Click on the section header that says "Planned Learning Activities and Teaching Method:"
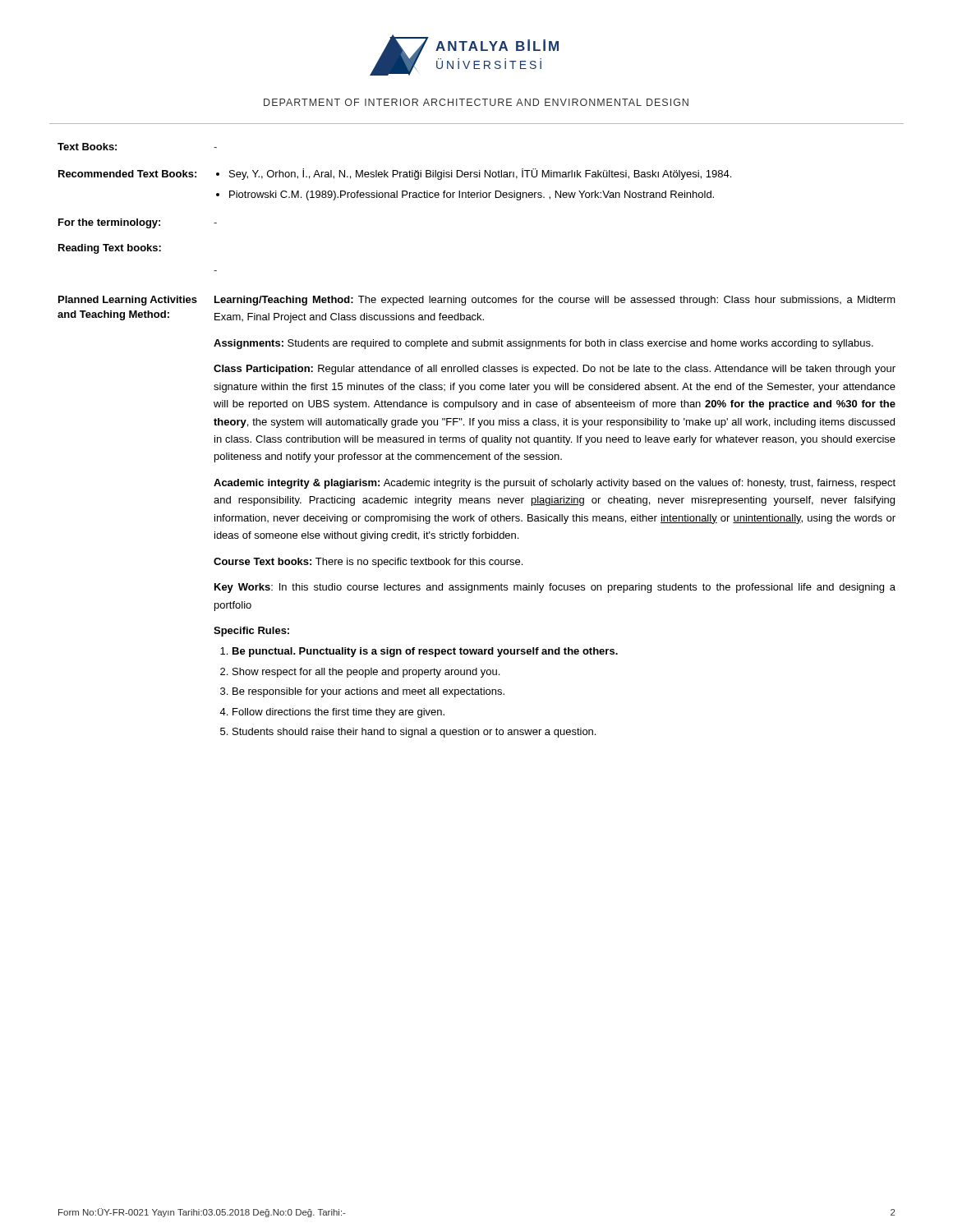Viewport: 953px width, 1232px height. (x=127, y=307)
